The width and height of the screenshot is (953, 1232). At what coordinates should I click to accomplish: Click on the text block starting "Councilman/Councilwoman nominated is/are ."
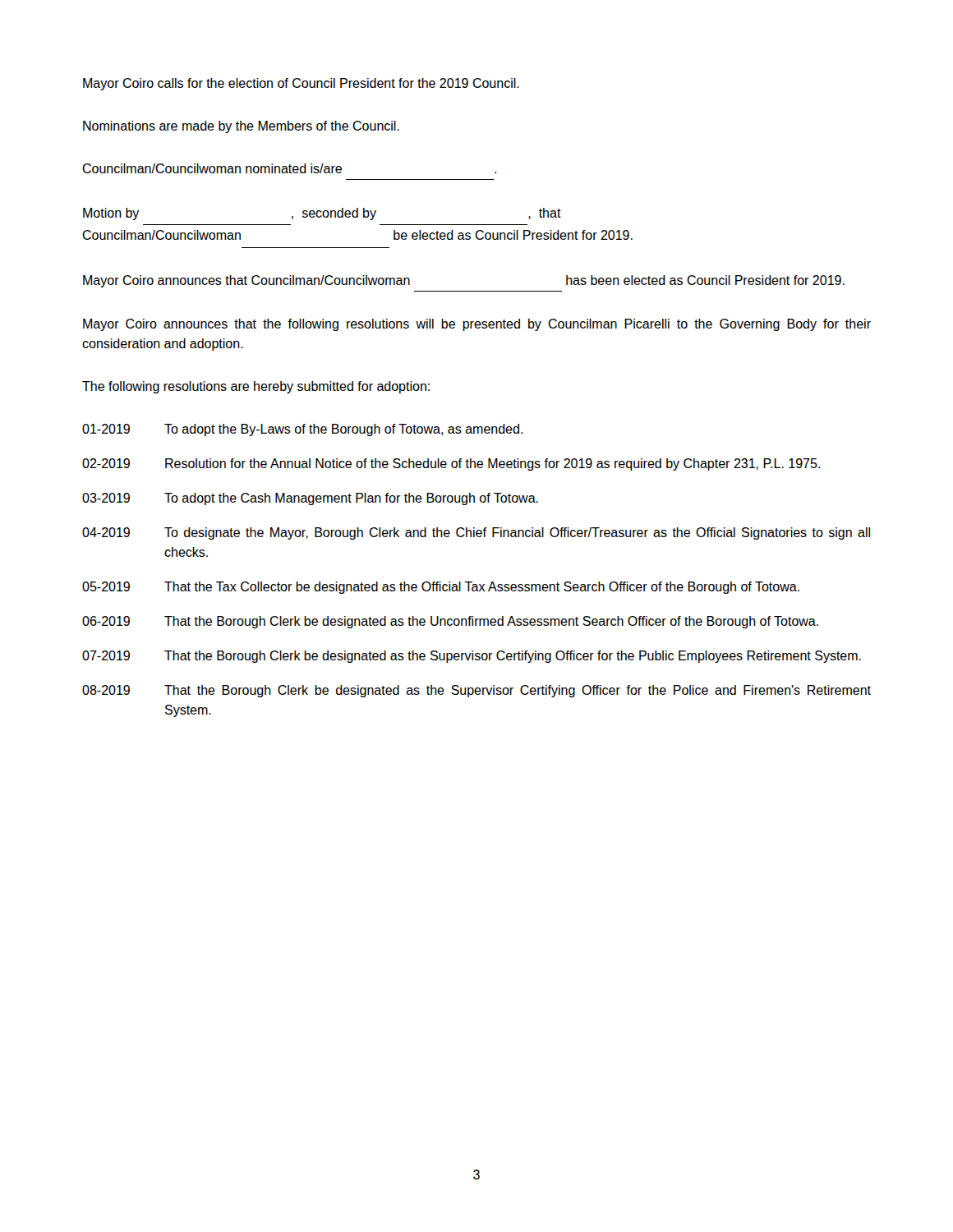(290, 170)
